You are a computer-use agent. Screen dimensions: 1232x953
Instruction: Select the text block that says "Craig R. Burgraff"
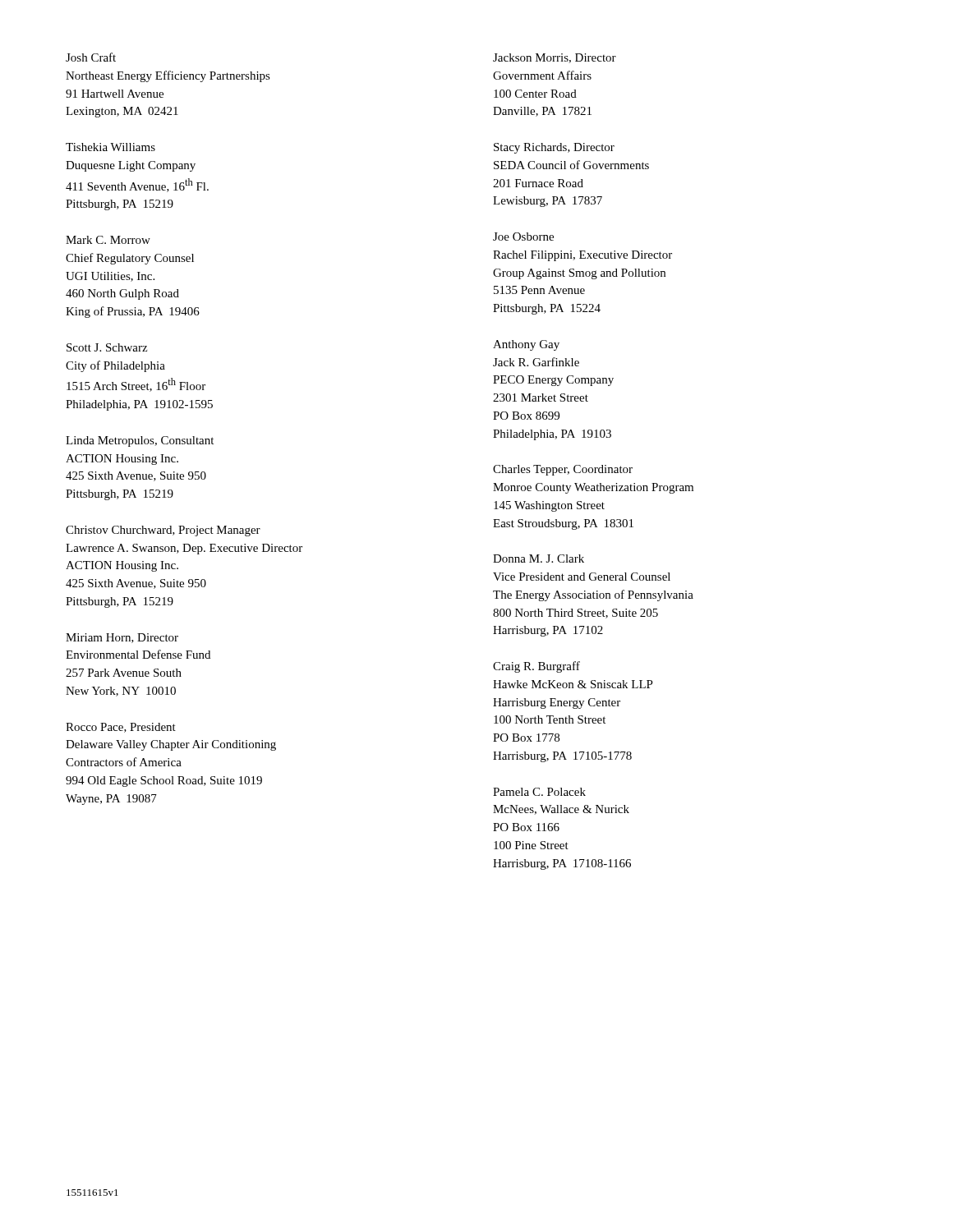coord(573,711)
